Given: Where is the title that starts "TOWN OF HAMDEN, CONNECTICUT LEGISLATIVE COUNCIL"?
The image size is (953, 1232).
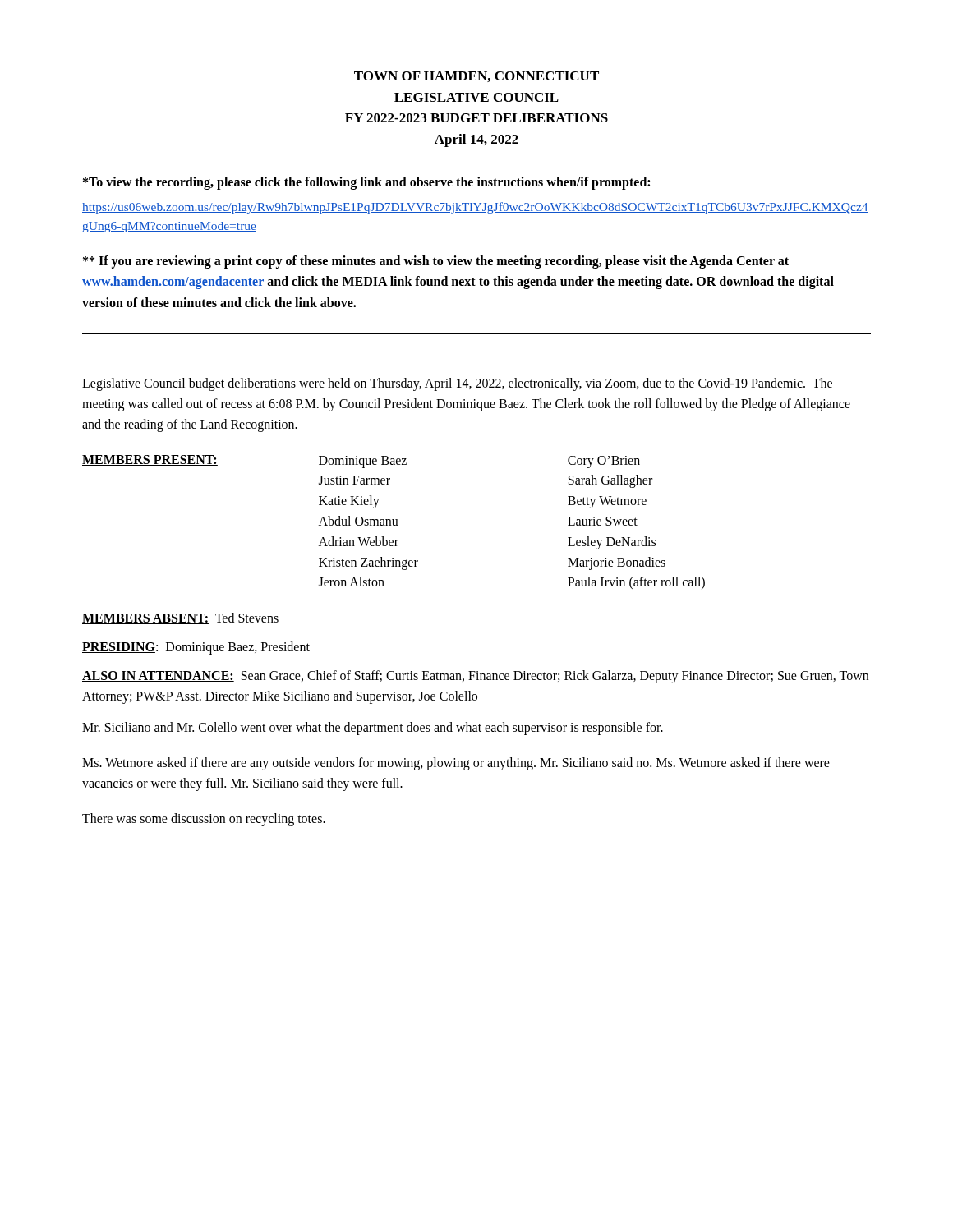Looking at the screenshot, I should pos(476,108).
